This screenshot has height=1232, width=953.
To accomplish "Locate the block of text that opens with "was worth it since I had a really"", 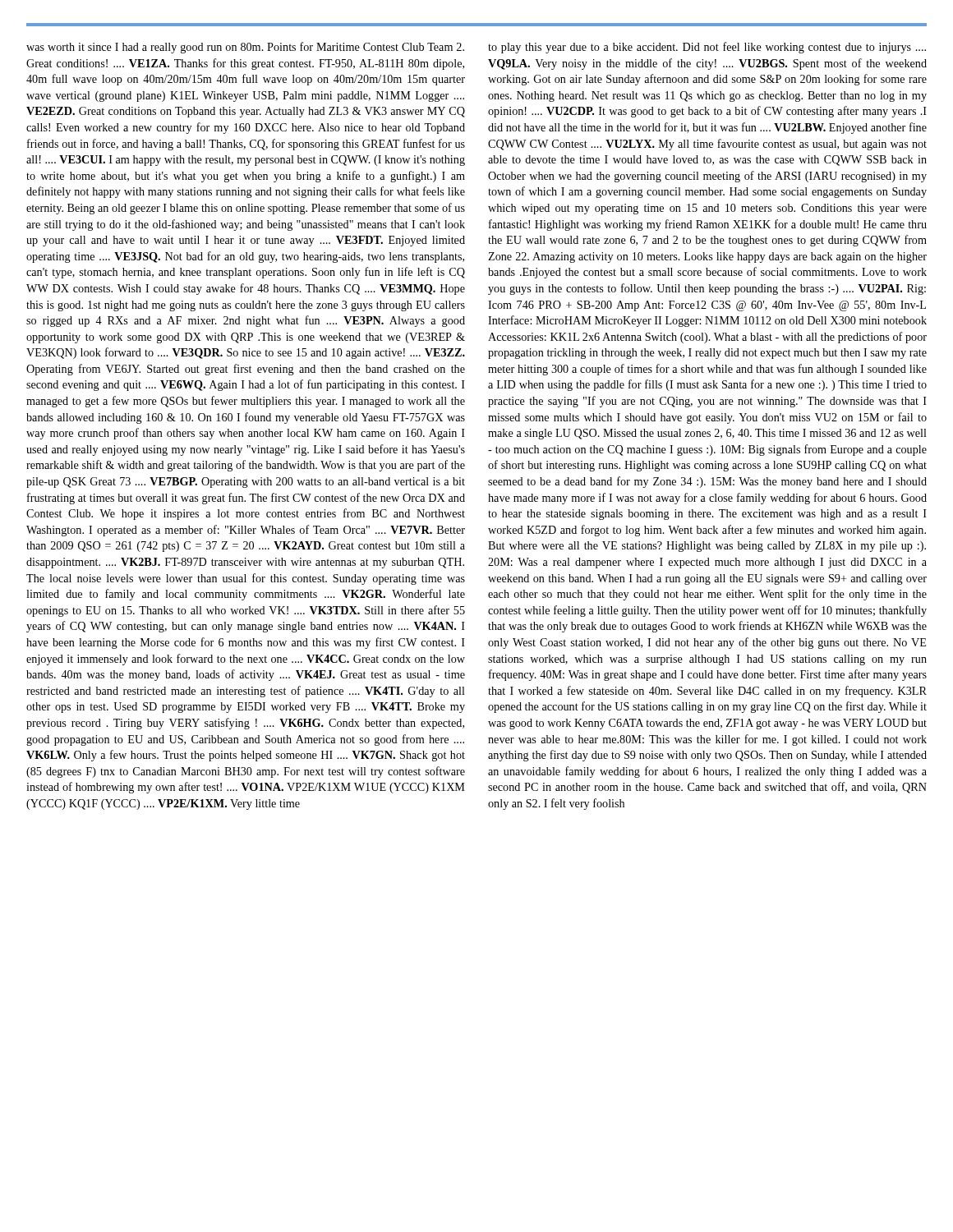I will pos(246,426).
